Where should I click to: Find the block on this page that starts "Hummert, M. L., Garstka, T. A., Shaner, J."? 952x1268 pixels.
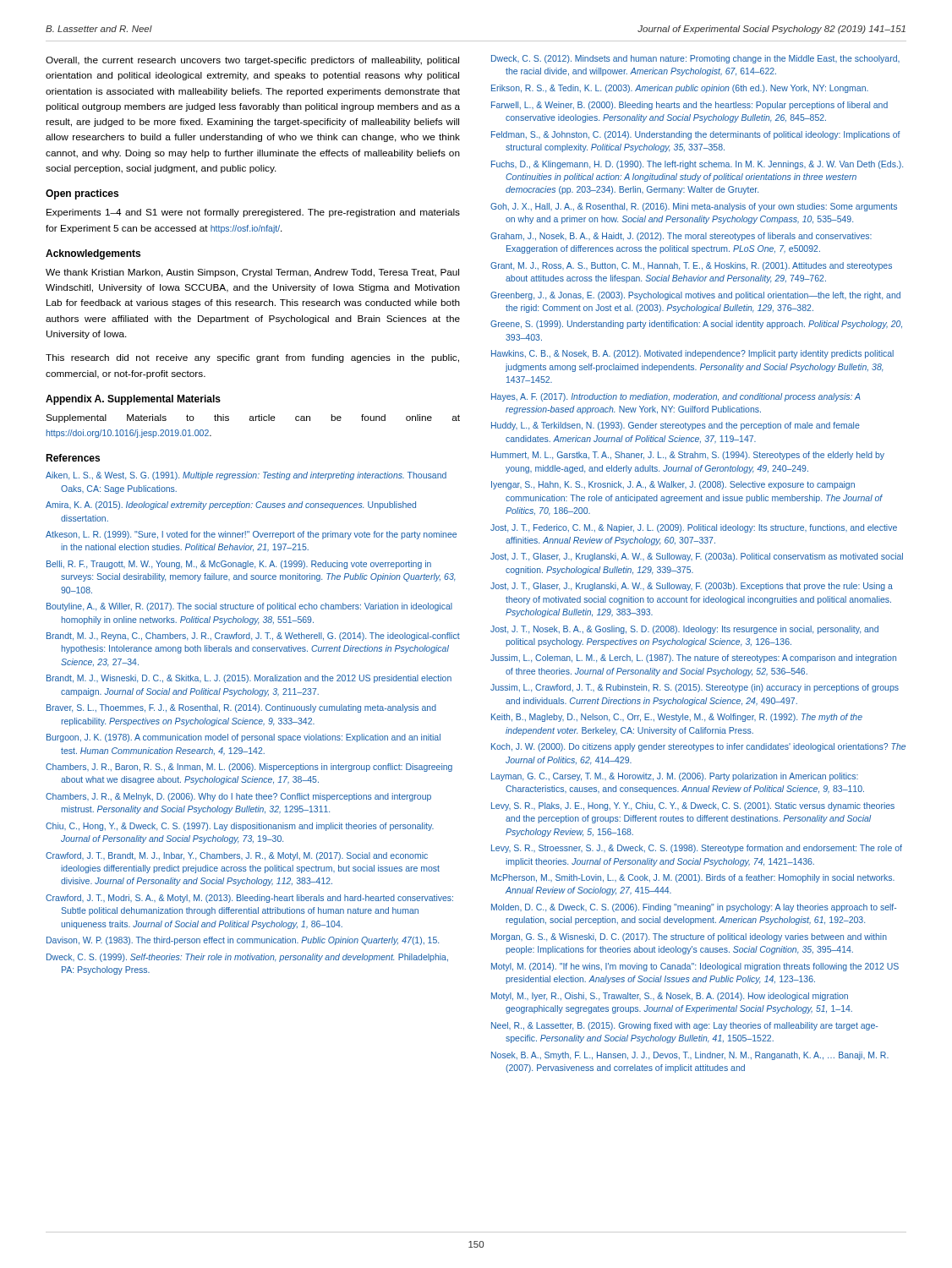[698, 462]
